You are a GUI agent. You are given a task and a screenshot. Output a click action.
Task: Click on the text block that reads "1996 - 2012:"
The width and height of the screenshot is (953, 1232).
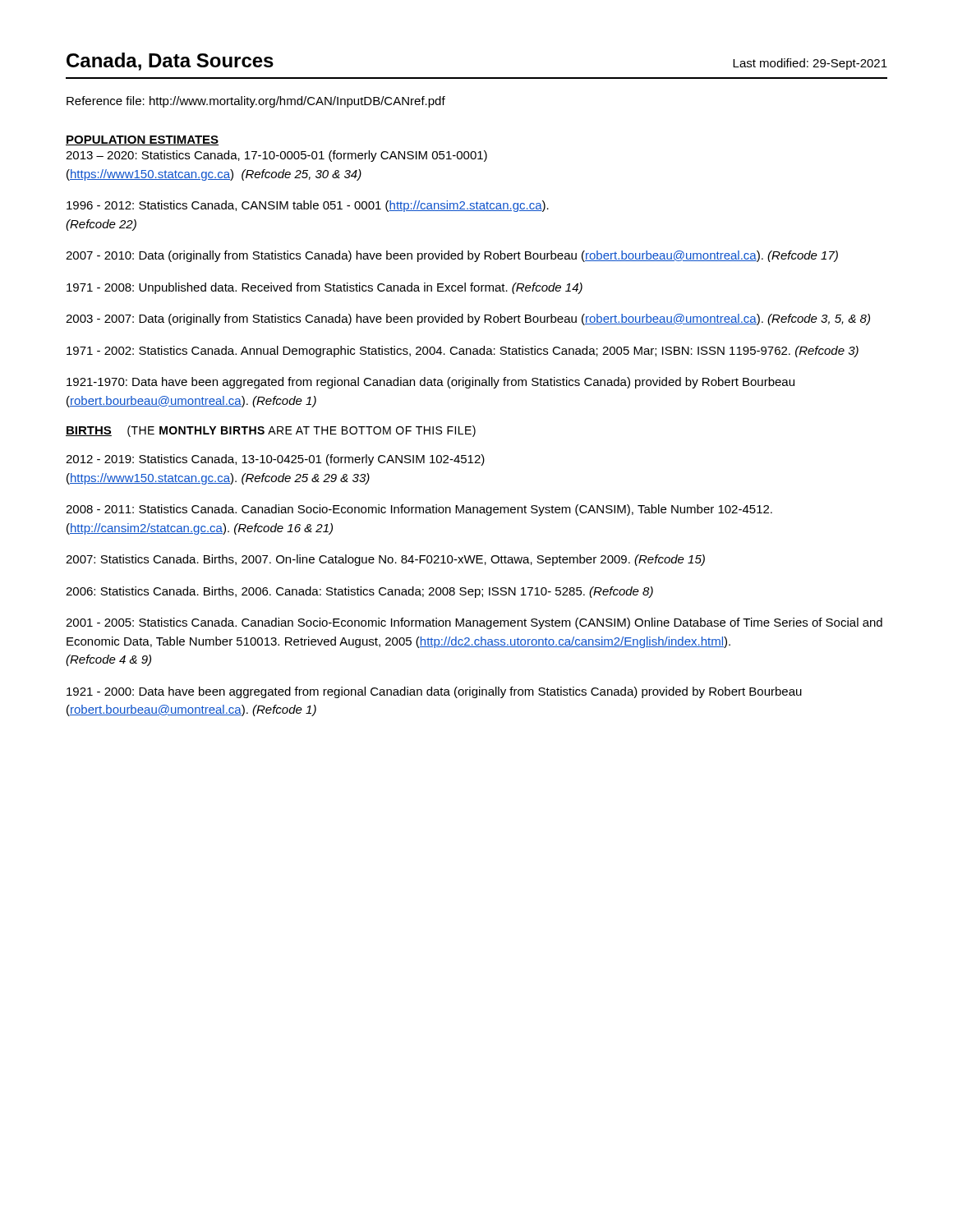pyautogui.click(x=308, y=214)
